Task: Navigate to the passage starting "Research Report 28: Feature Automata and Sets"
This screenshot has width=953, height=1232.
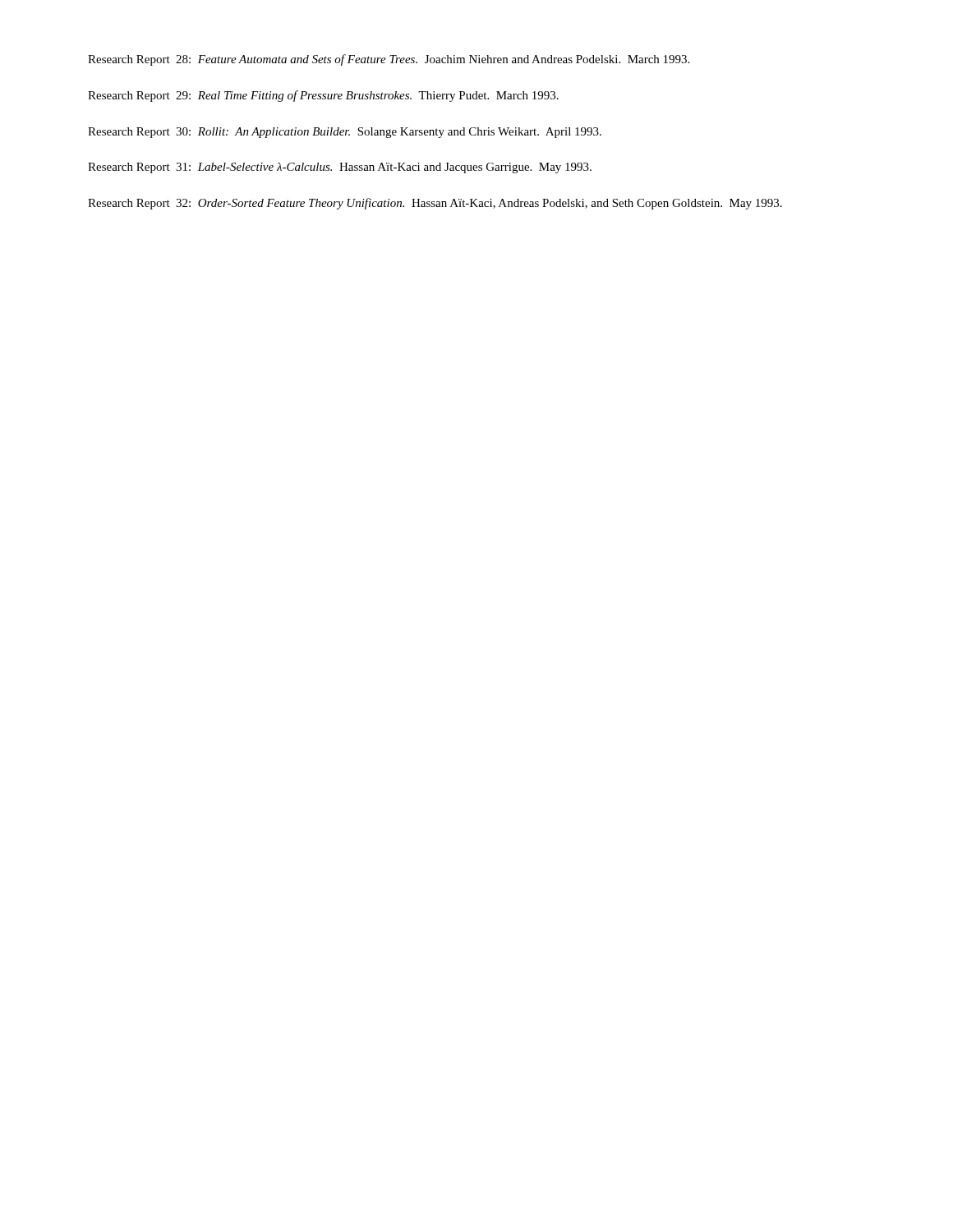Action: point(389,59)
